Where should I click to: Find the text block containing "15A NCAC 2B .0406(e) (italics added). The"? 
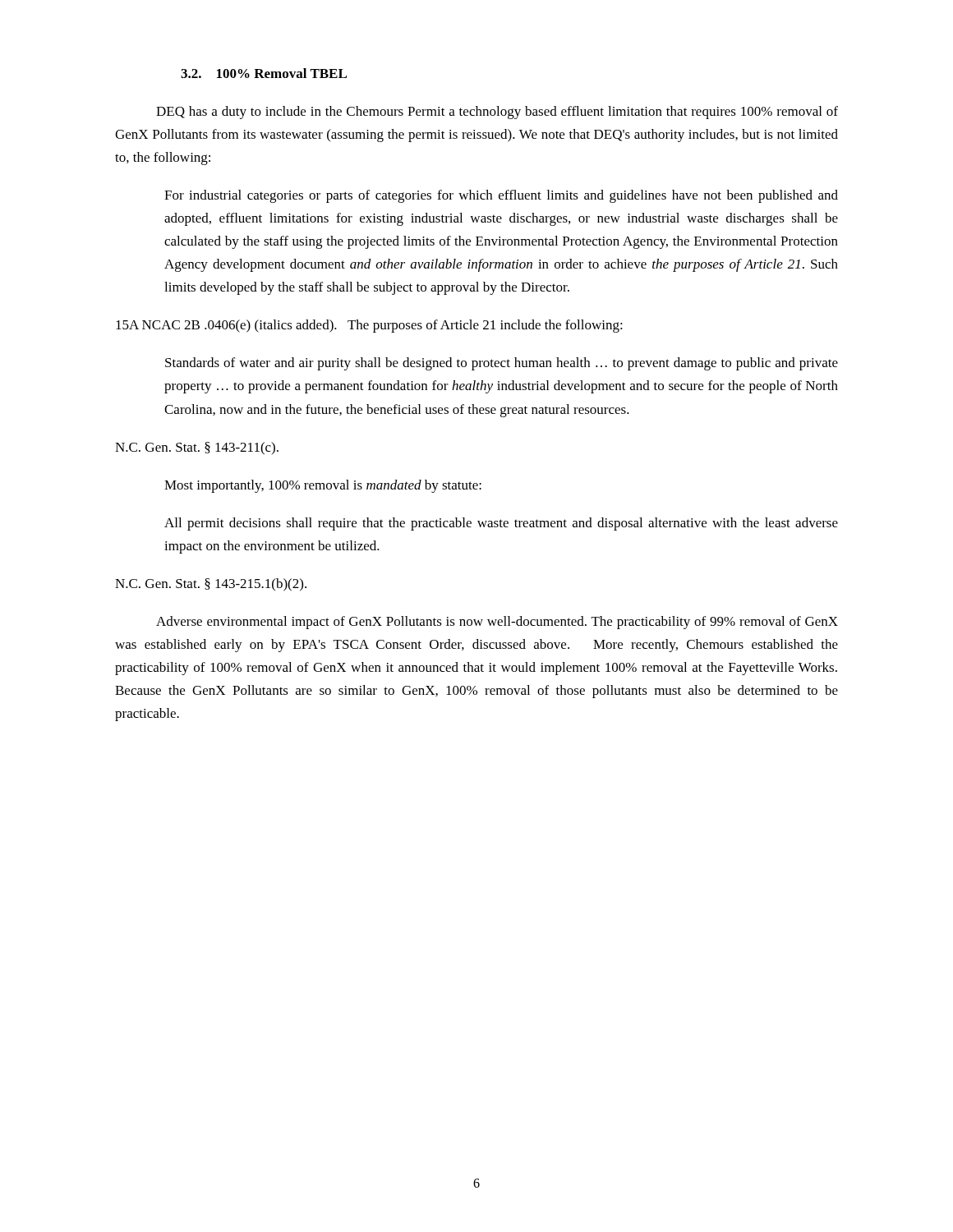[369, 325]
